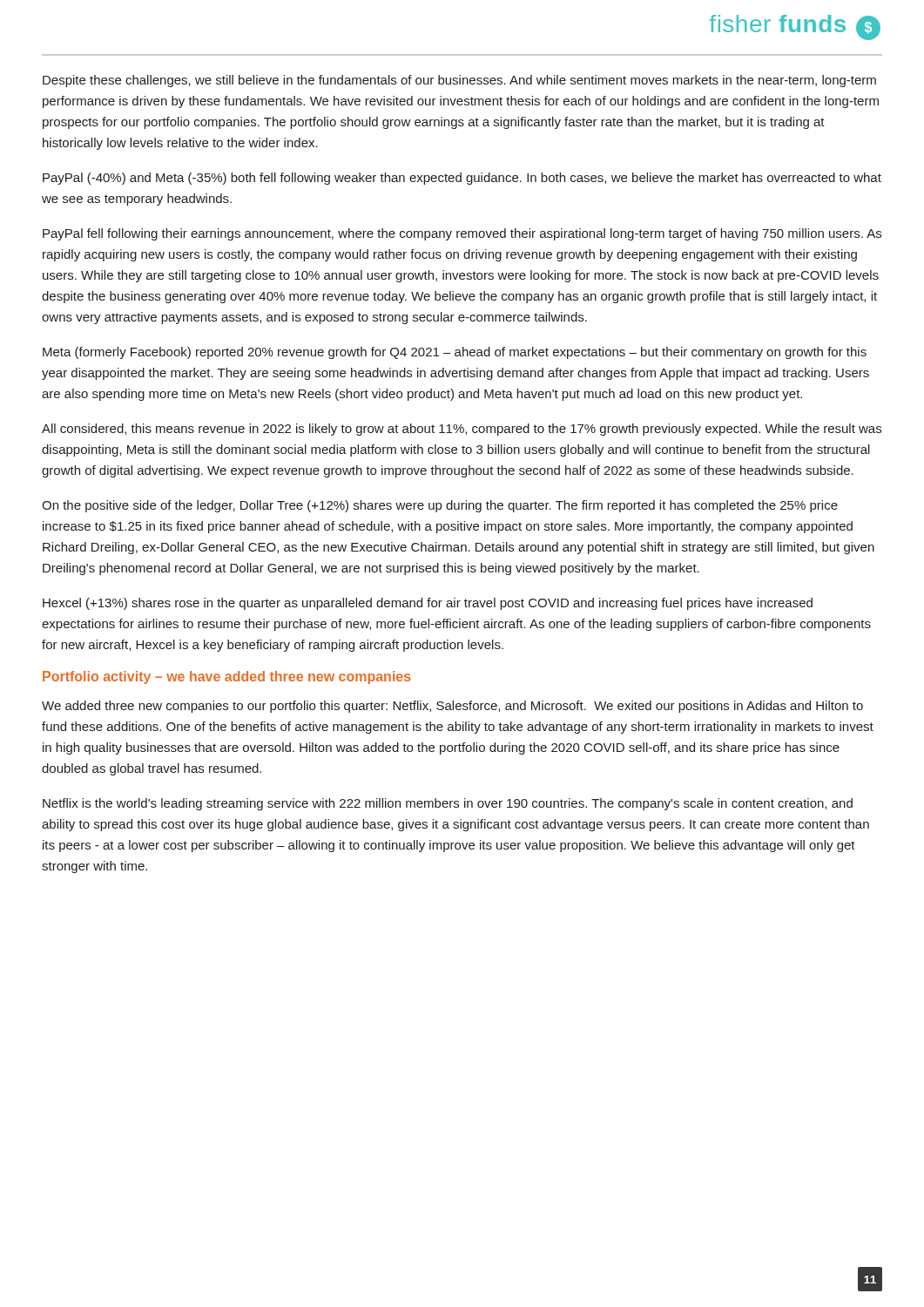Locate the text block that reads "All considered, this"

(x=462, y=449)
